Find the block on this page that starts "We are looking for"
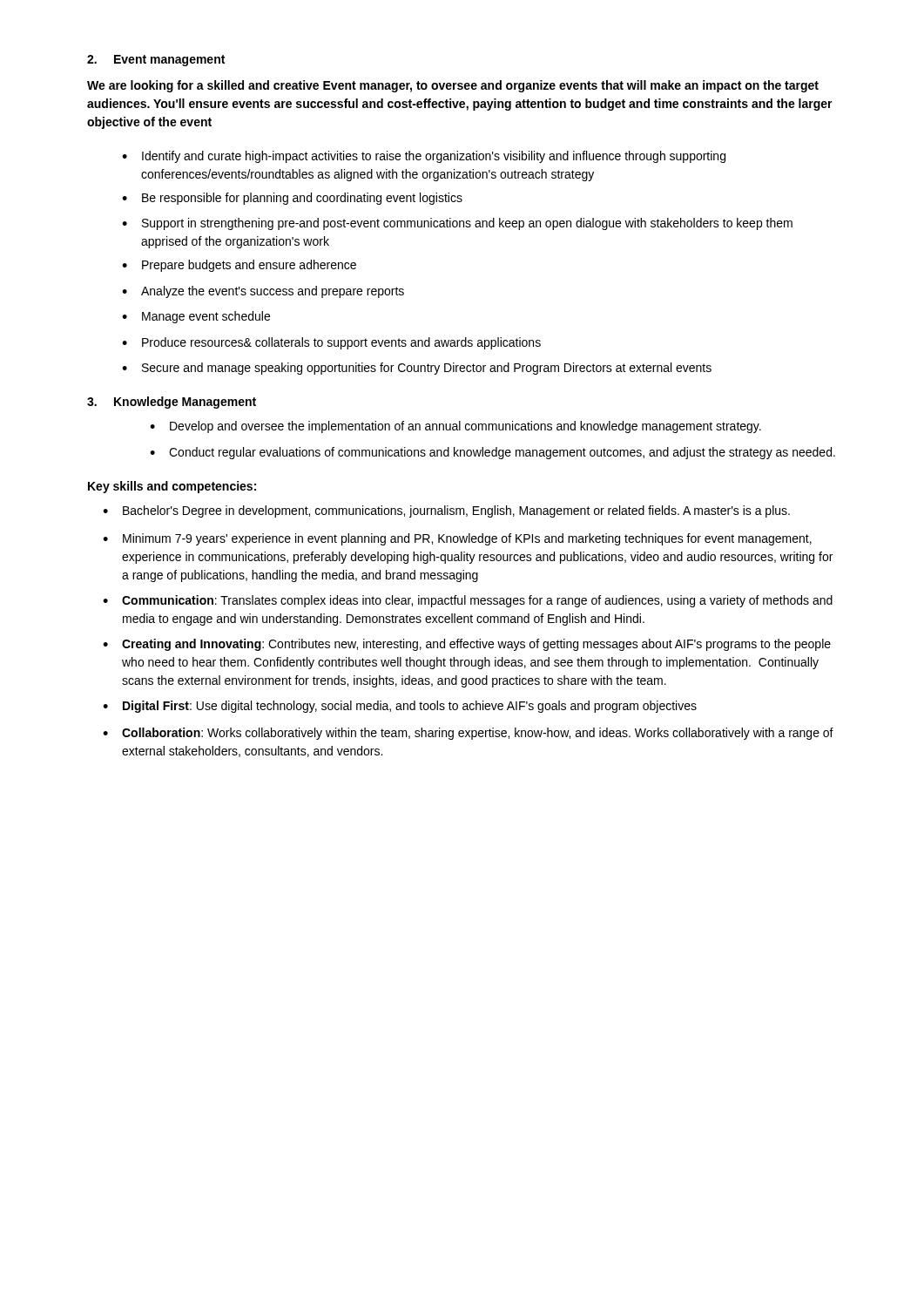The image size is (924, 1307). [460, 104]
